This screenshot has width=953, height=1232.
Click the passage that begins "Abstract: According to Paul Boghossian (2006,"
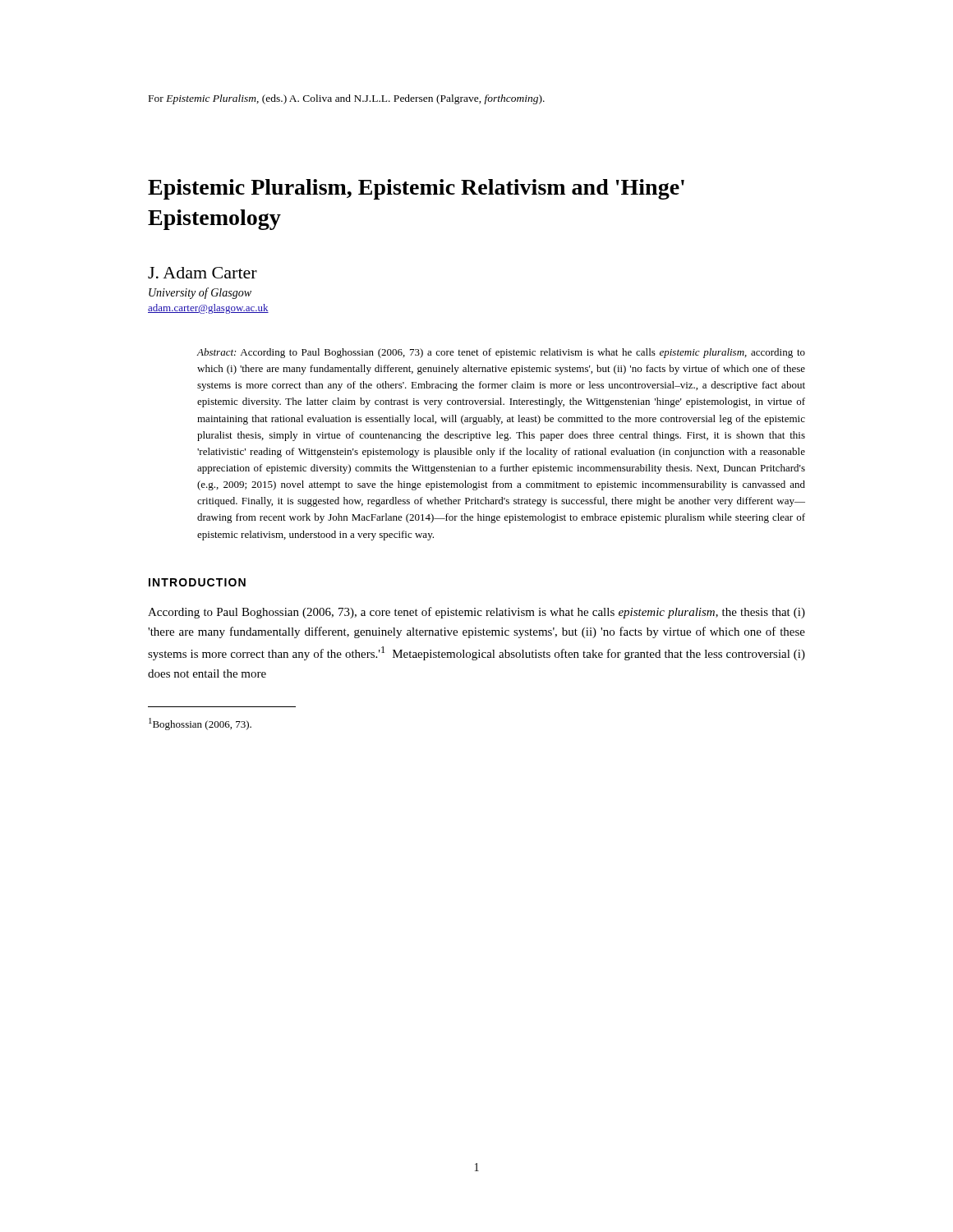coord(501,443)
